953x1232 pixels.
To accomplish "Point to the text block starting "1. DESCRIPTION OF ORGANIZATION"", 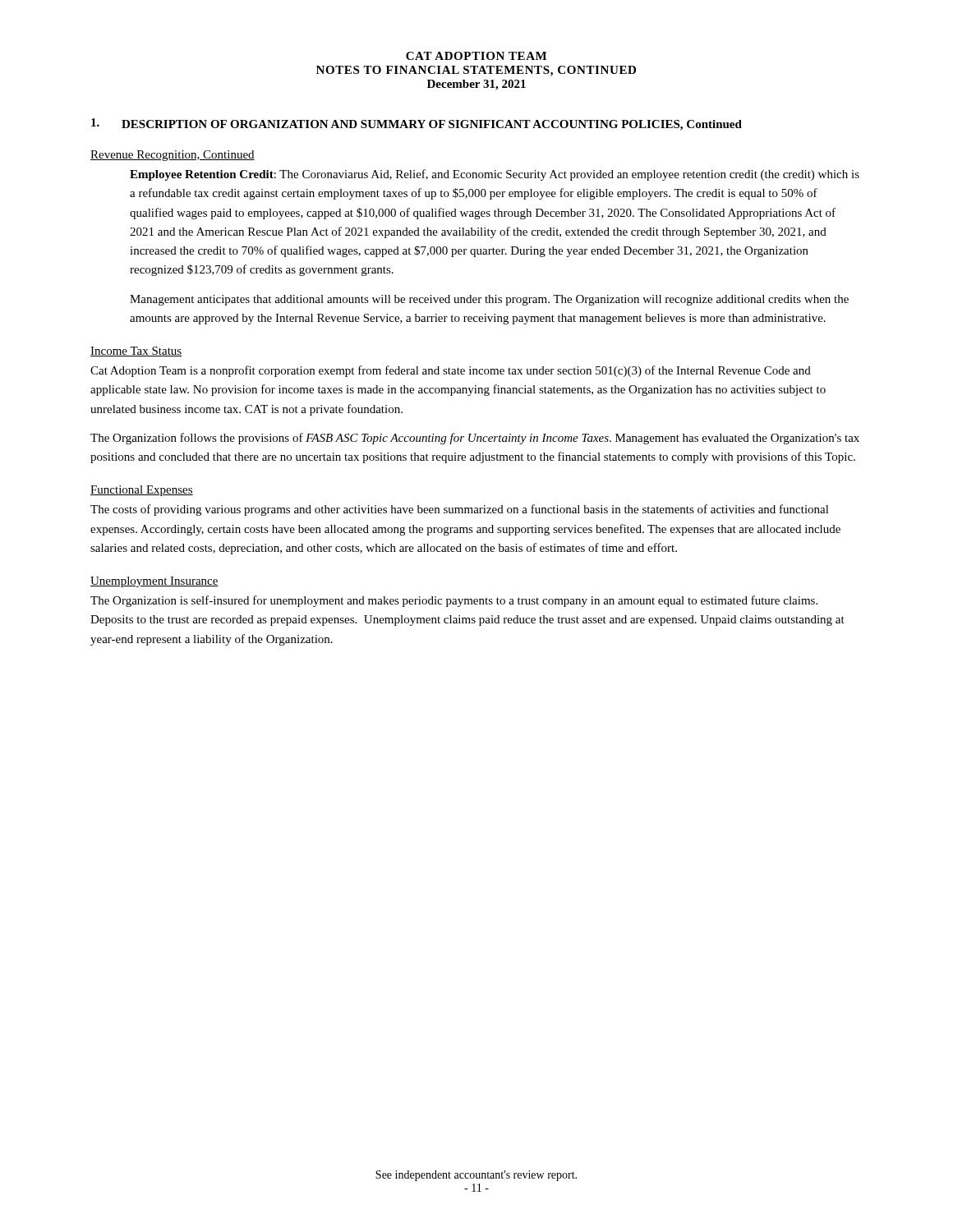I will pos(416,124).
